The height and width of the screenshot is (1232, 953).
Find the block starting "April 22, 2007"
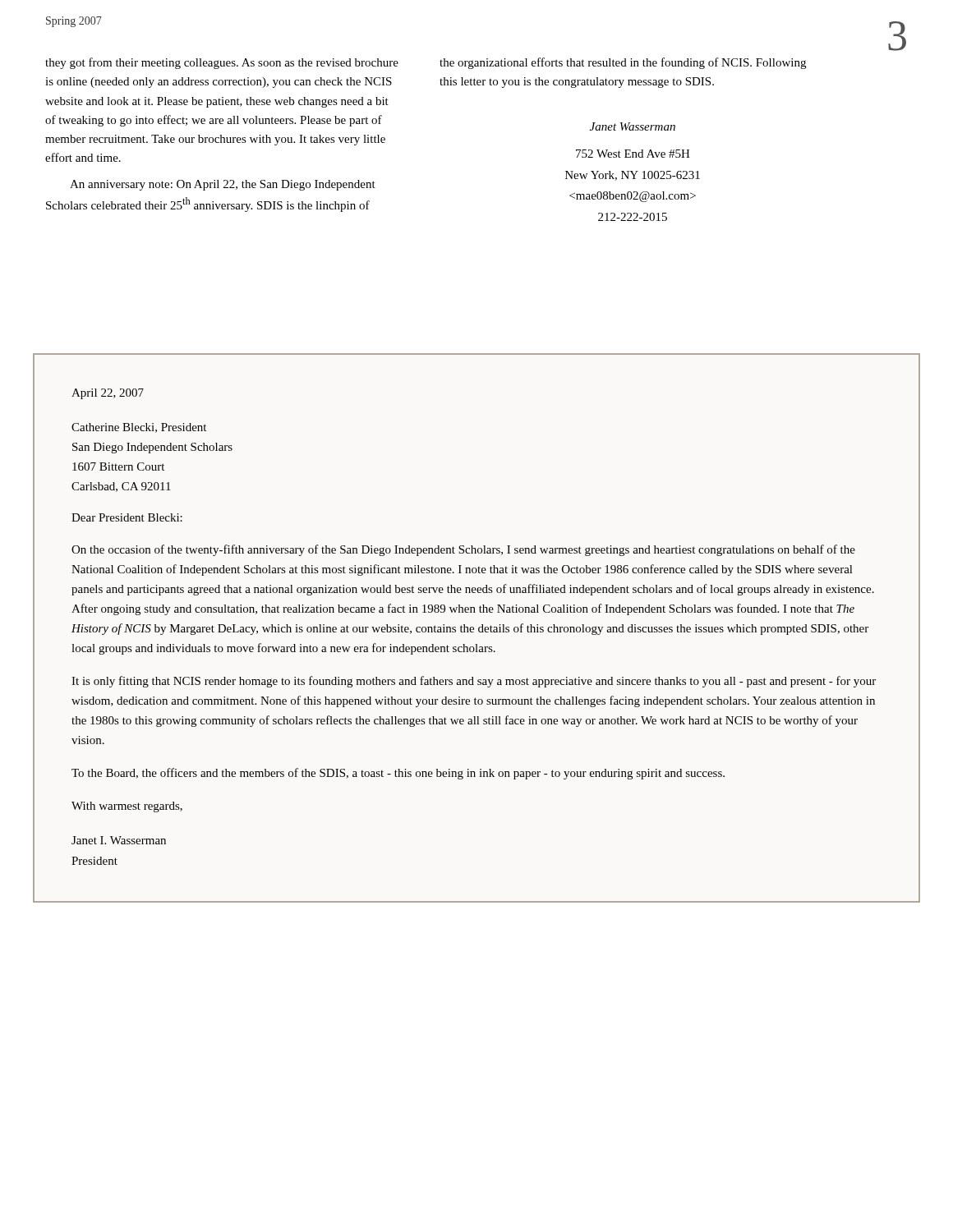pos(476,628)
